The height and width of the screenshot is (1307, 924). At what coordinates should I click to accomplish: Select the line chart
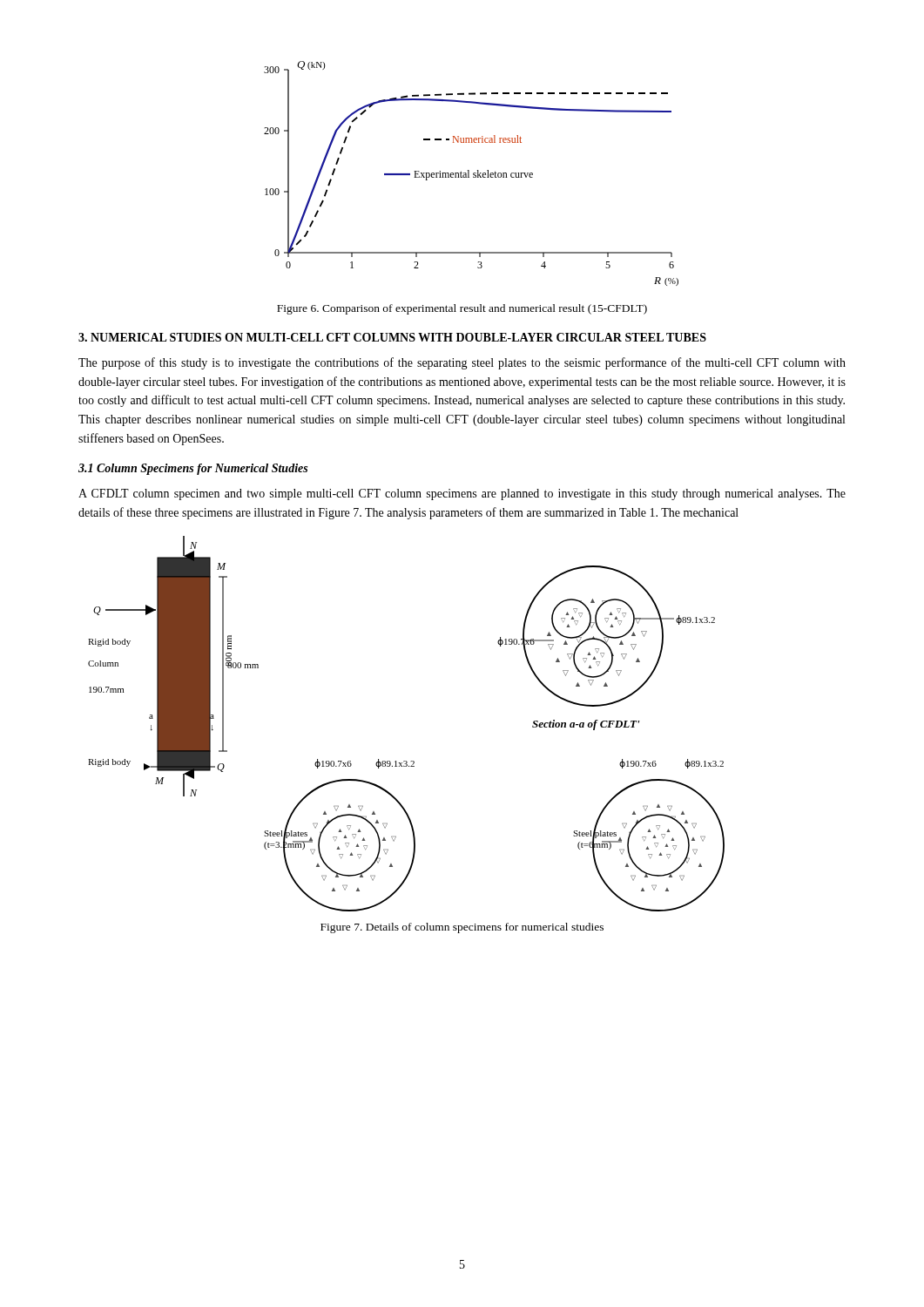click(x=462, y=174)
